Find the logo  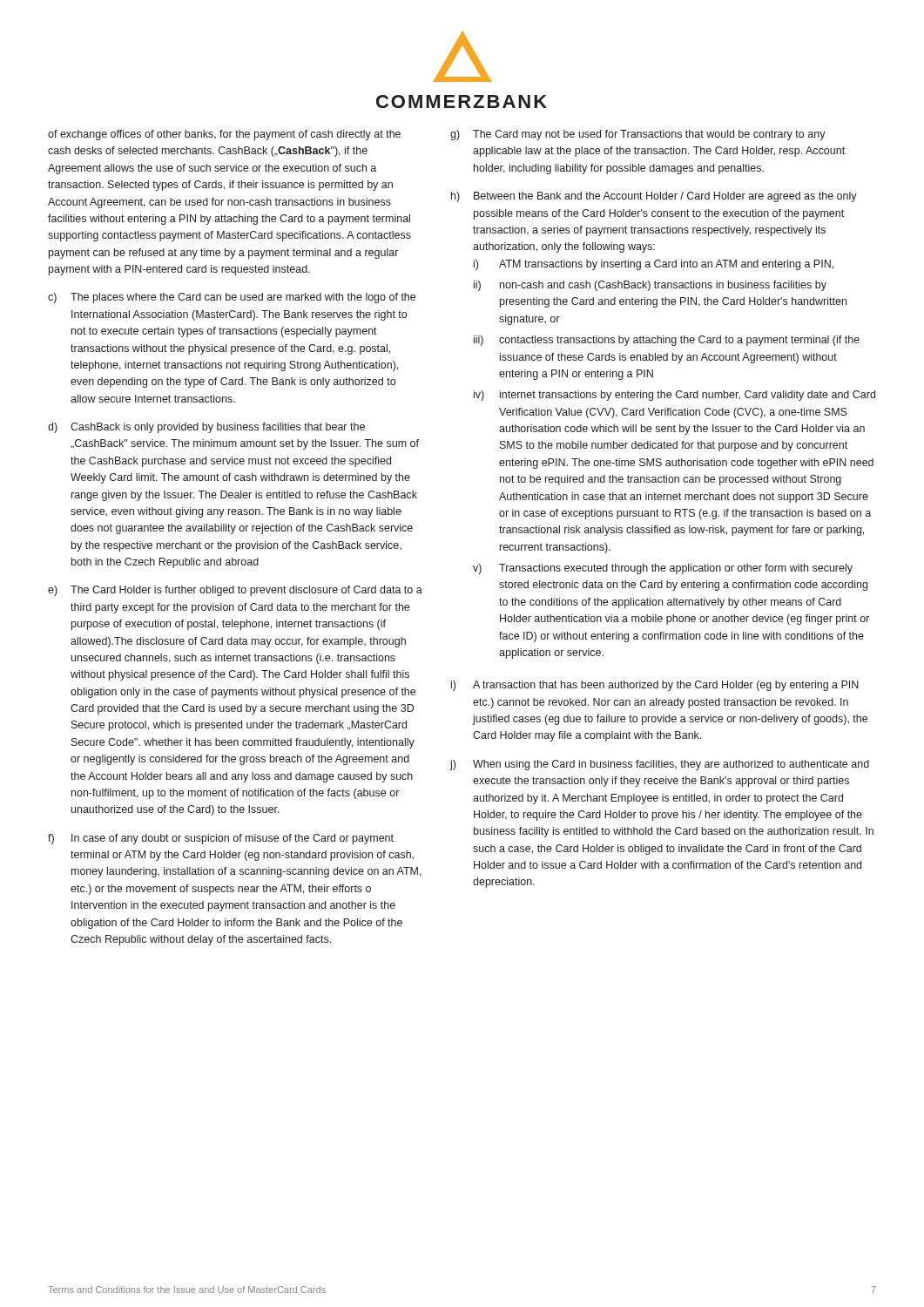(x=462, y=61)
